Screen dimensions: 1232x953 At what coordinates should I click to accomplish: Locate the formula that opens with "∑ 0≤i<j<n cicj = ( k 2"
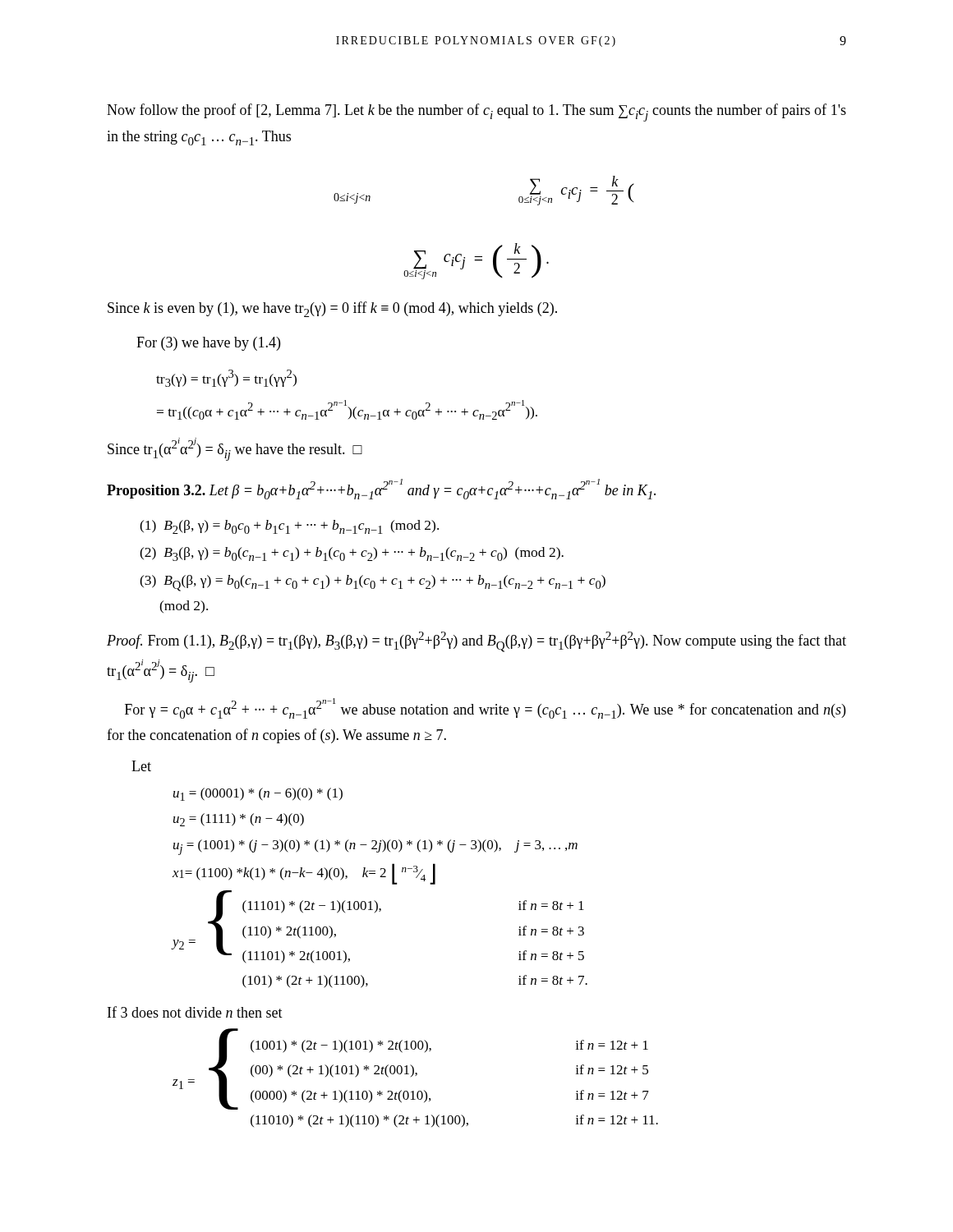coord(476,259)
